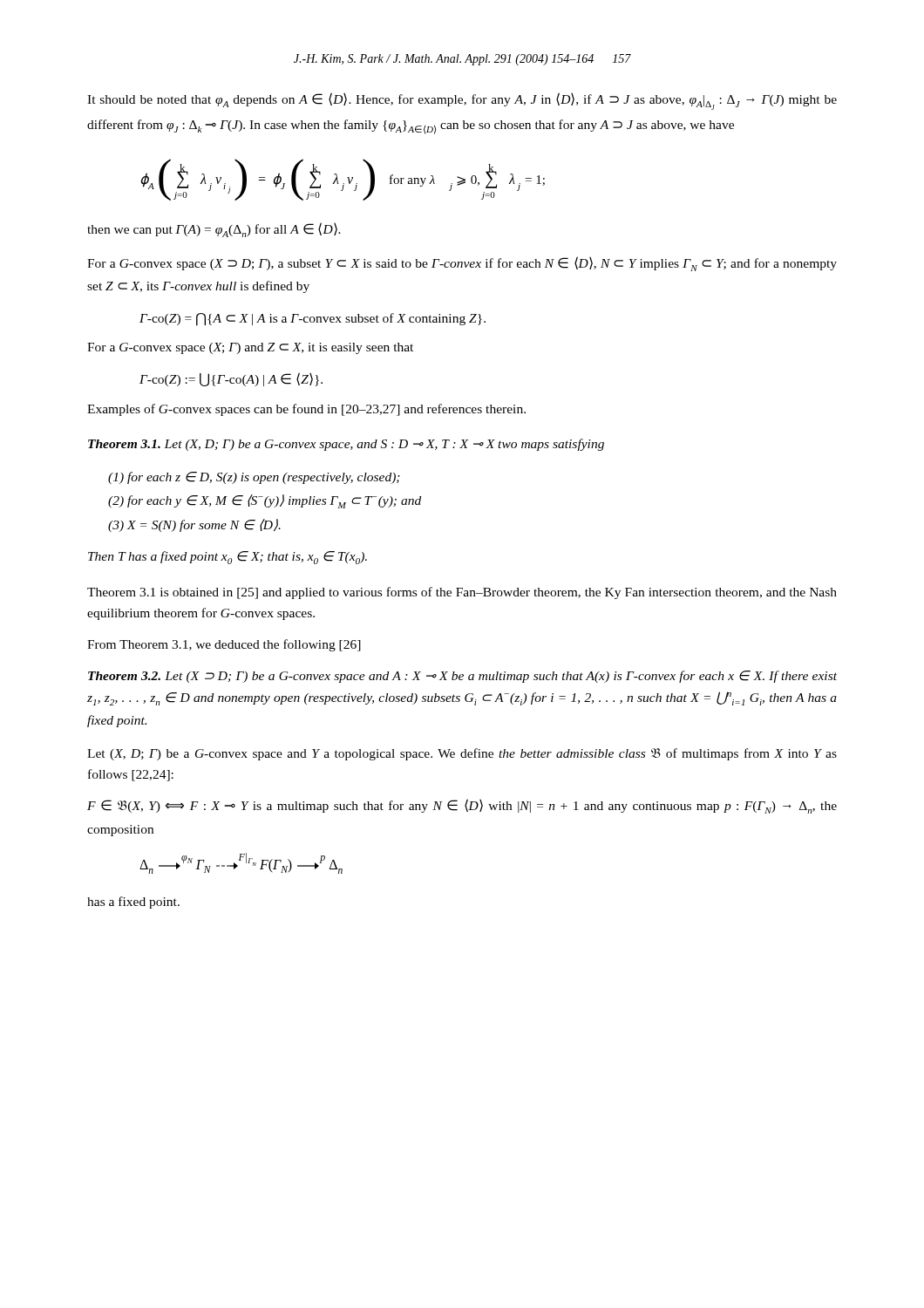This screenshot has width=924, height=1308.
Task: Select the formula with the text "ϕ A ("
Action: (384, 179)
